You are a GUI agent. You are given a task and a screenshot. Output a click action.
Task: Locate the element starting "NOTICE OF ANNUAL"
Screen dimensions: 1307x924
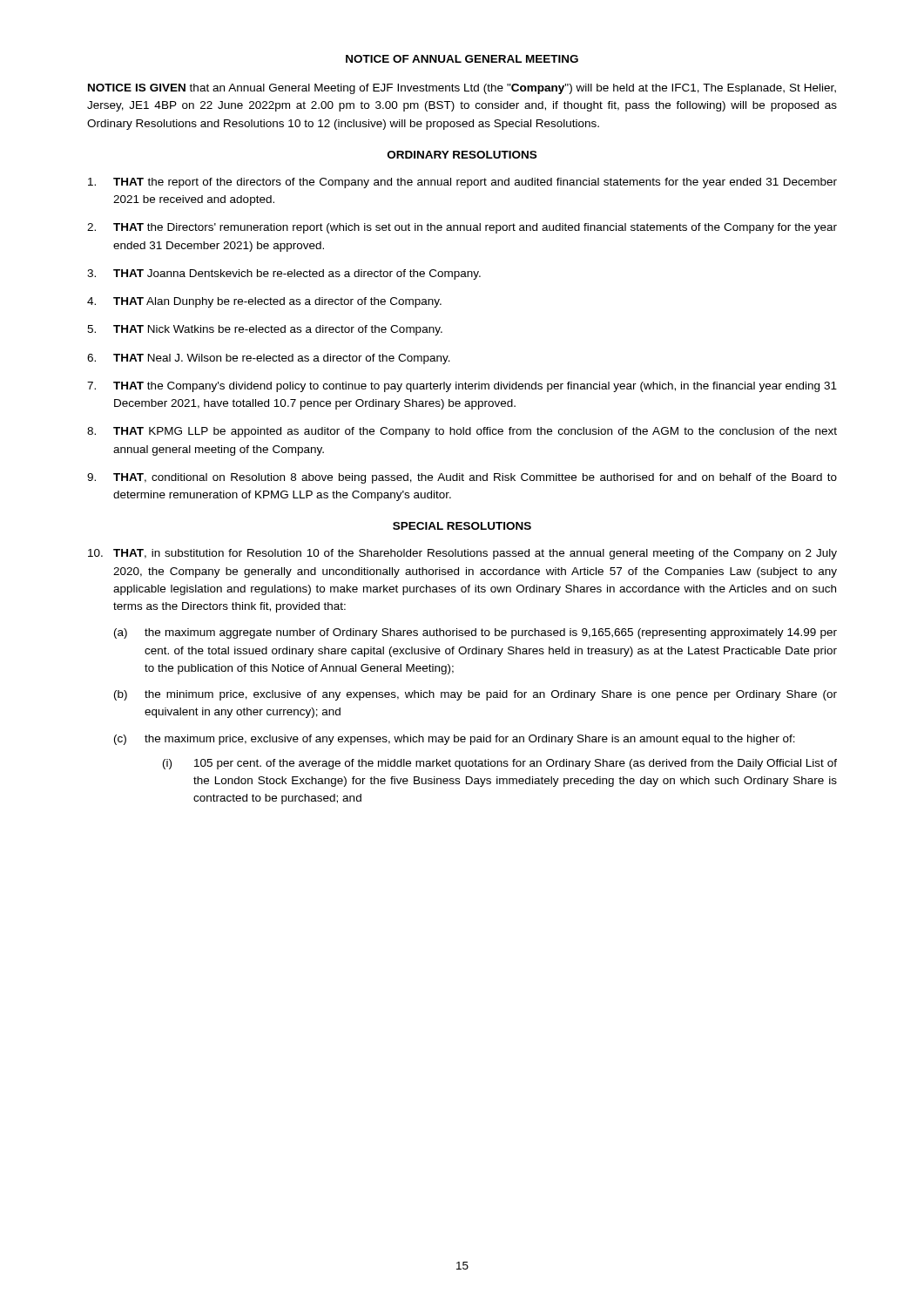pos(462,59)
